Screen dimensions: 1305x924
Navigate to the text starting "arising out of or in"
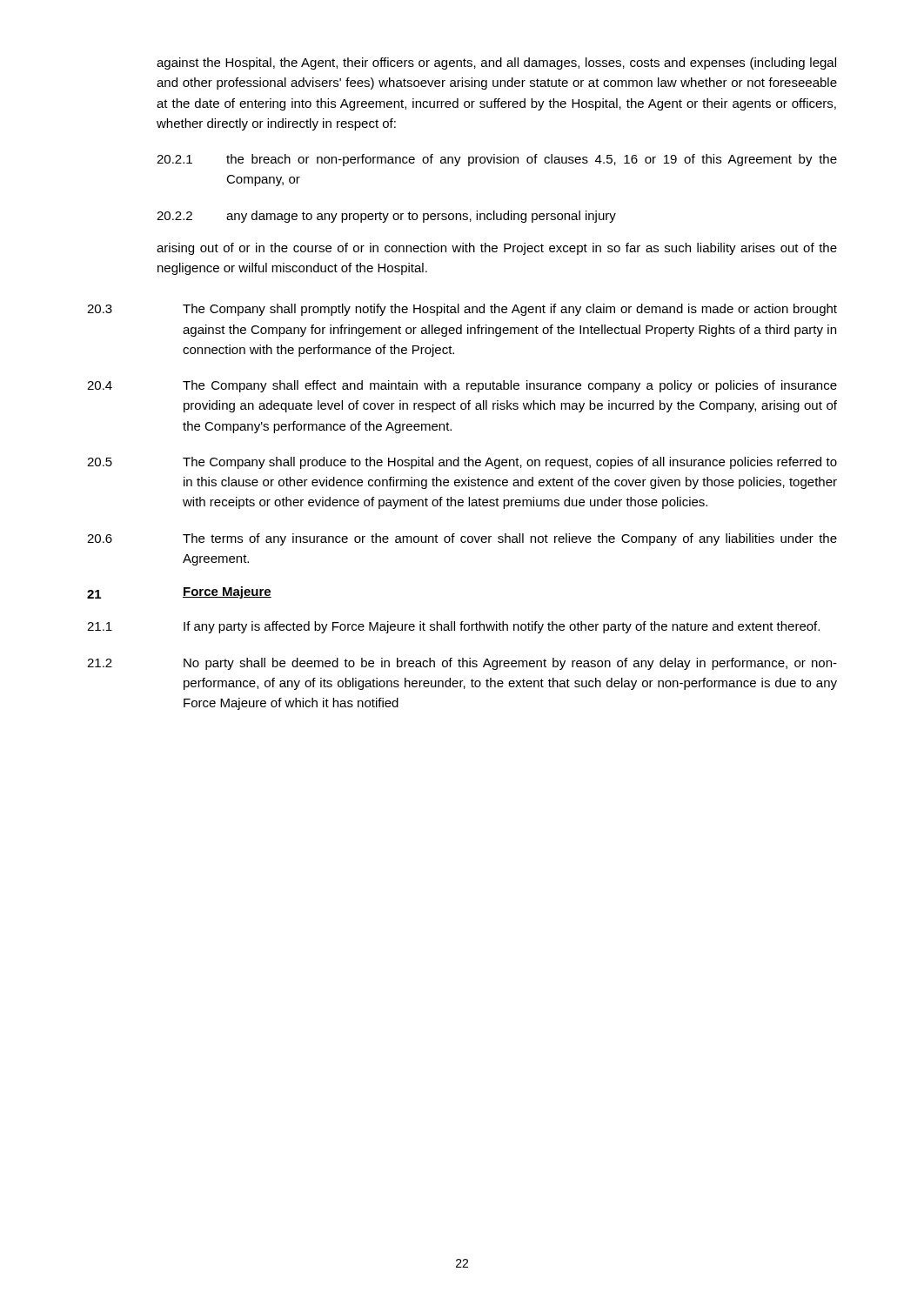pos(497,257)
